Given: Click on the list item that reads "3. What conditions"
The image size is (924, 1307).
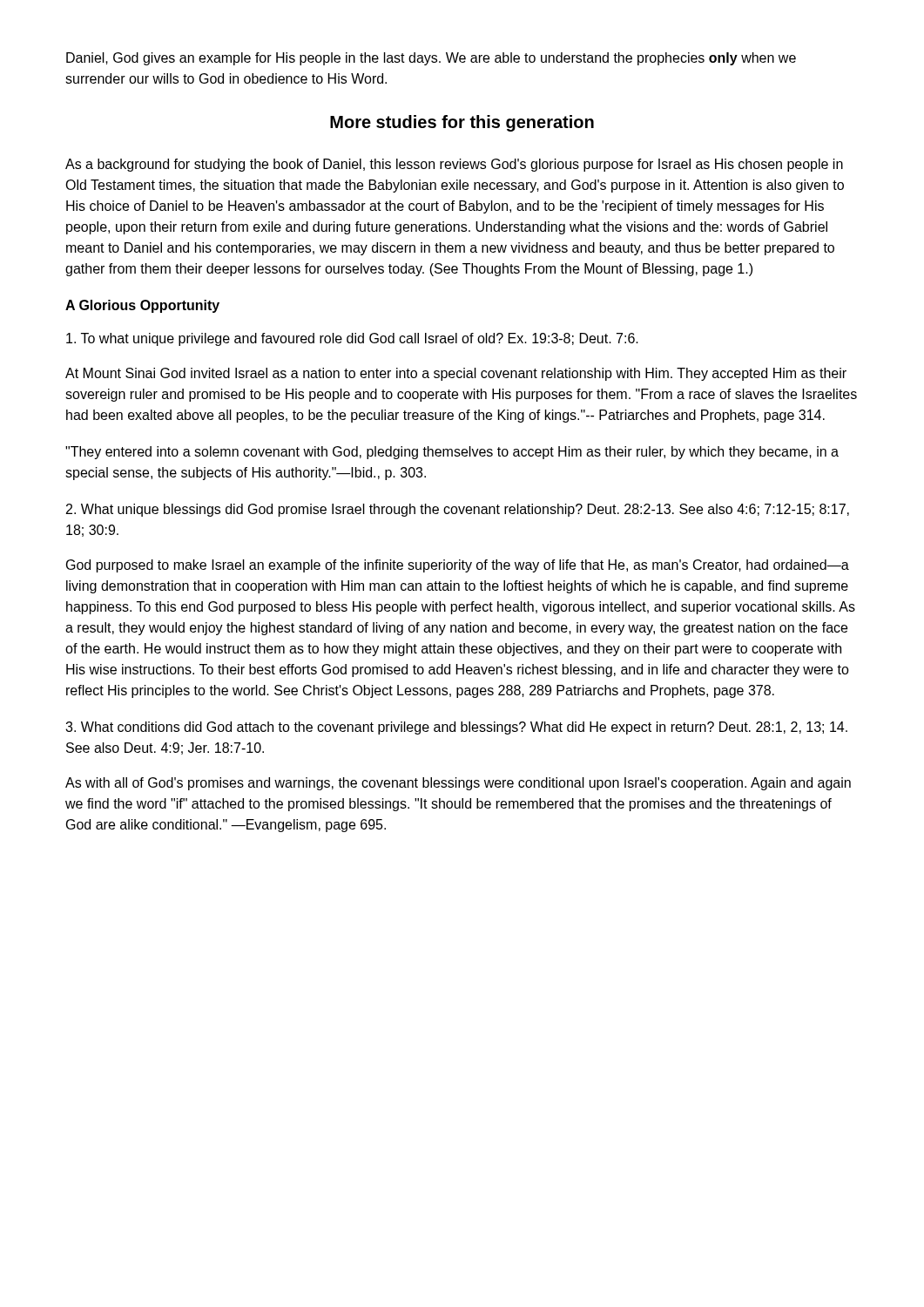Looking at the screenshot, I should [457, 738].
